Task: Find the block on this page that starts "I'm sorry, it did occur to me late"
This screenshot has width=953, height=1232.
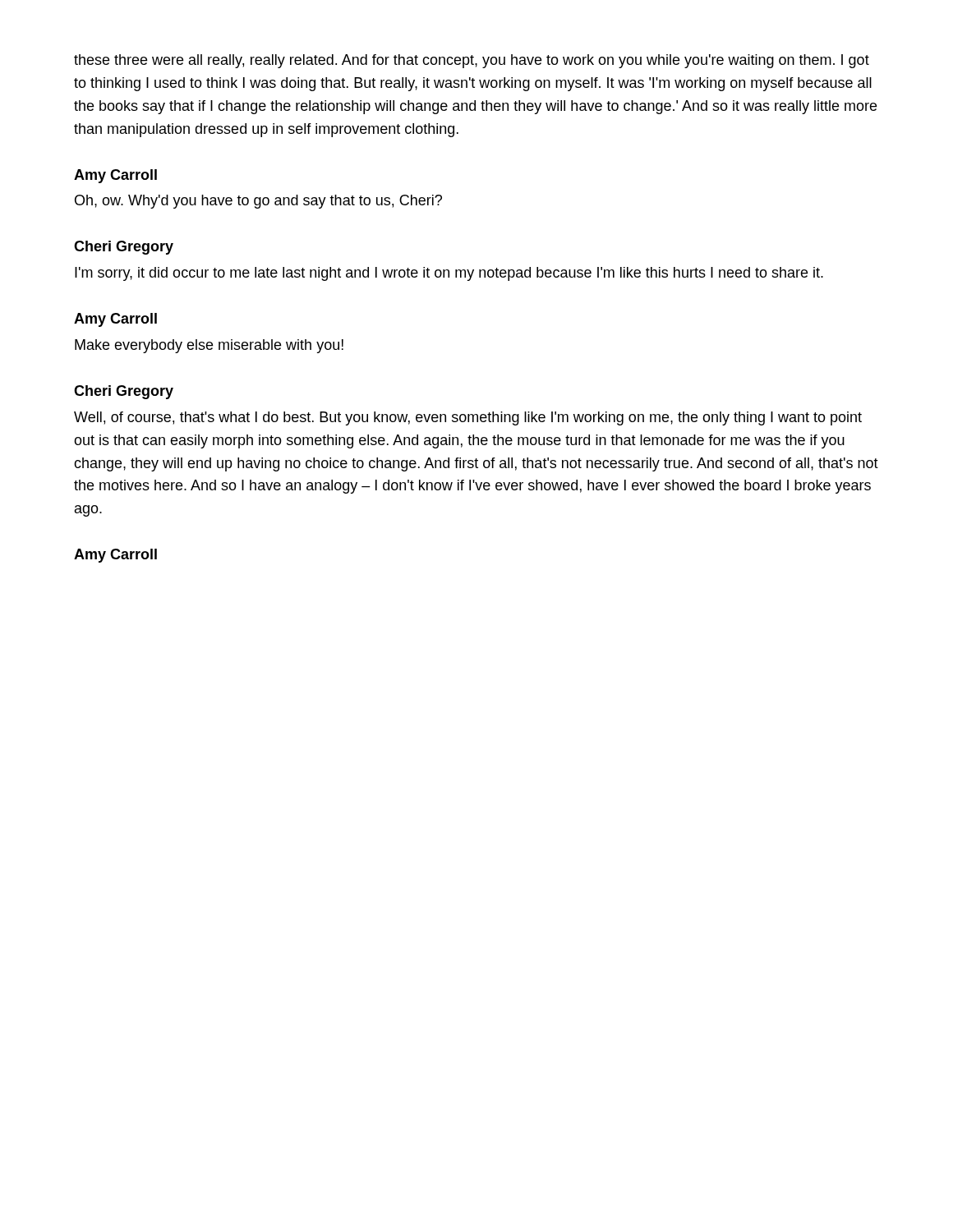Action: click(476, 274)
